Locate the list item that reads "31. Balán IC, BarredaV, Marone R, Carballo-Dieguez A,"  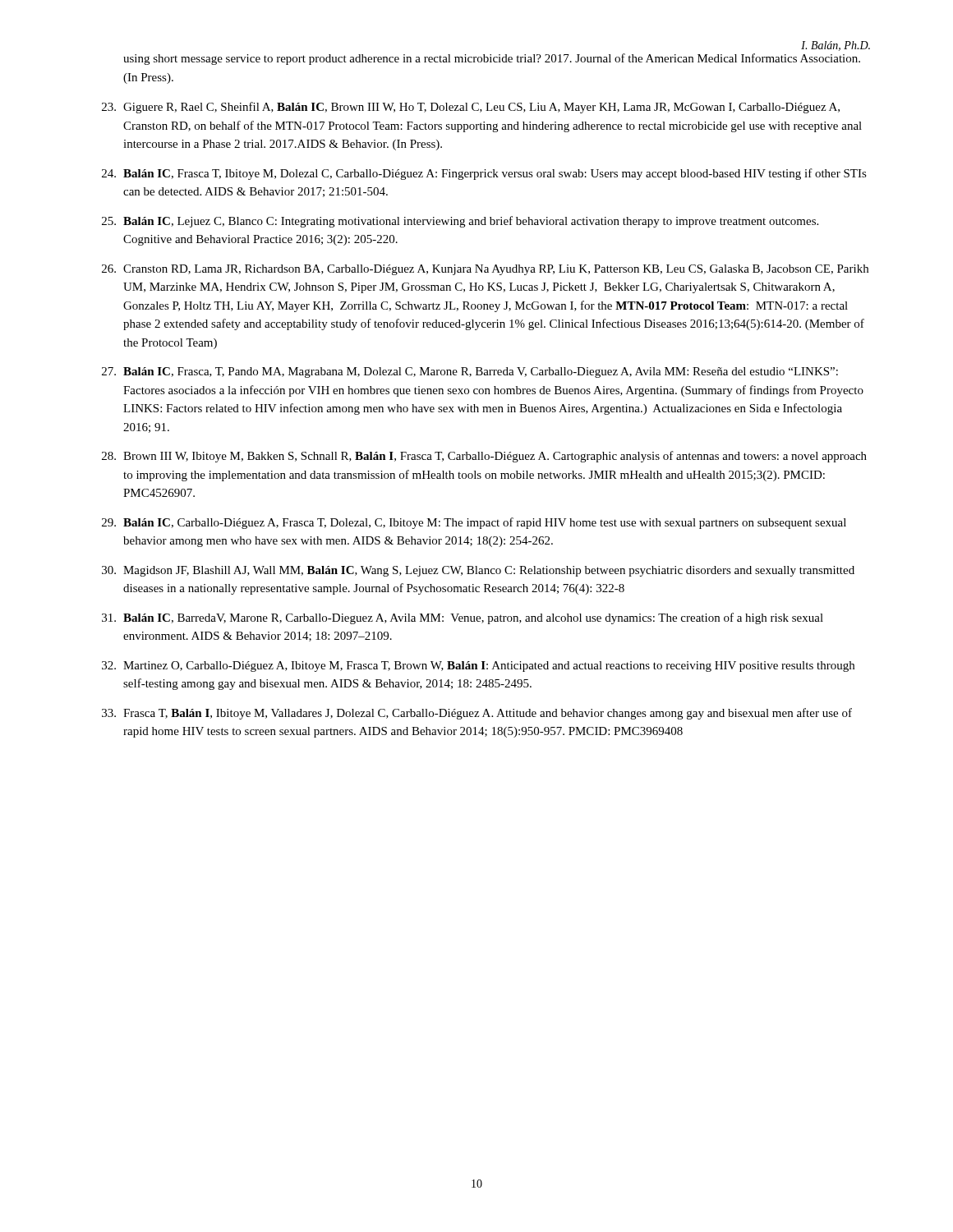click(x=476, y=627)
